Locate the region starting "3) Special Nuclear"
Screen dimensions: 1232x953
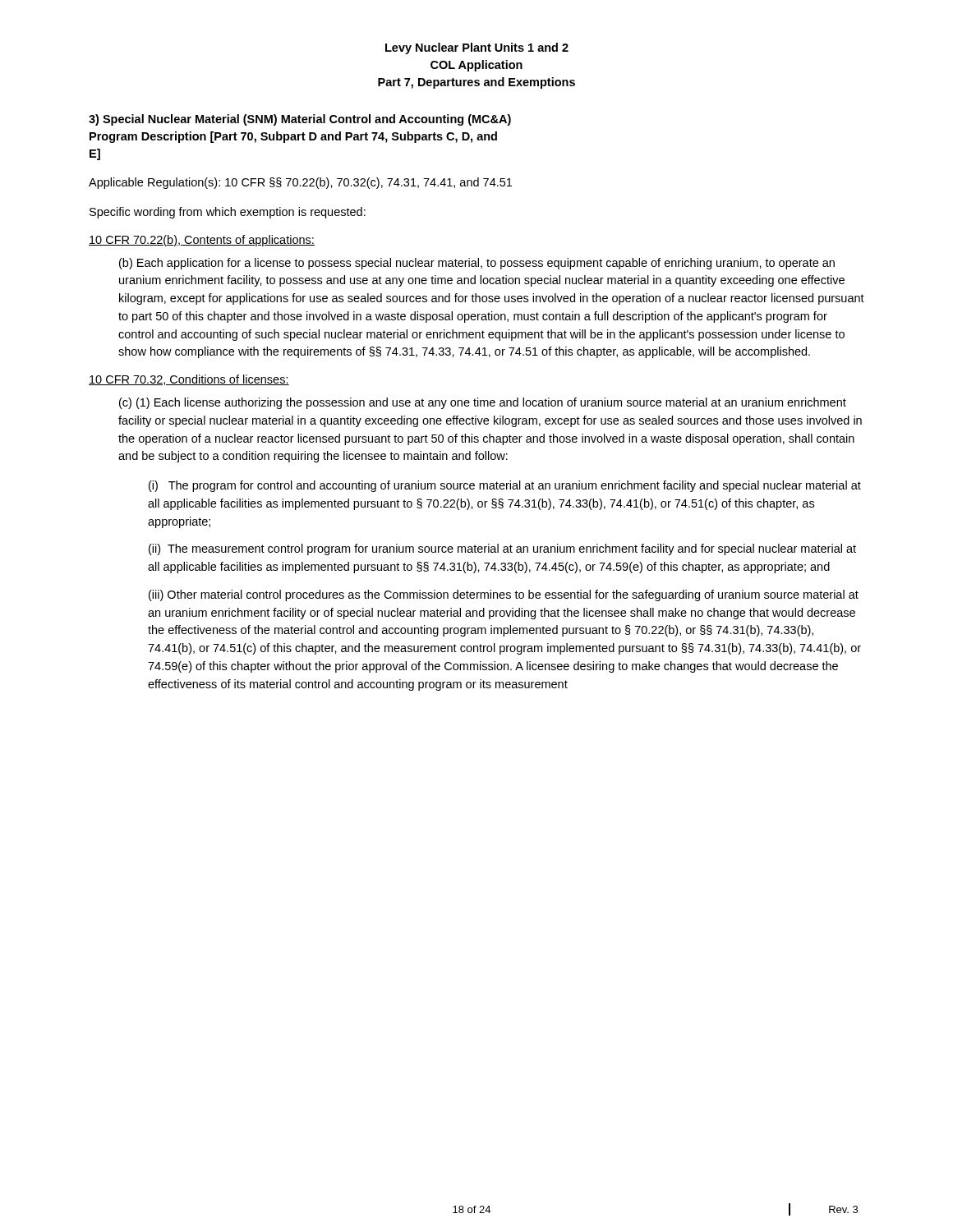pyautogui.click(x=300, y=136)
